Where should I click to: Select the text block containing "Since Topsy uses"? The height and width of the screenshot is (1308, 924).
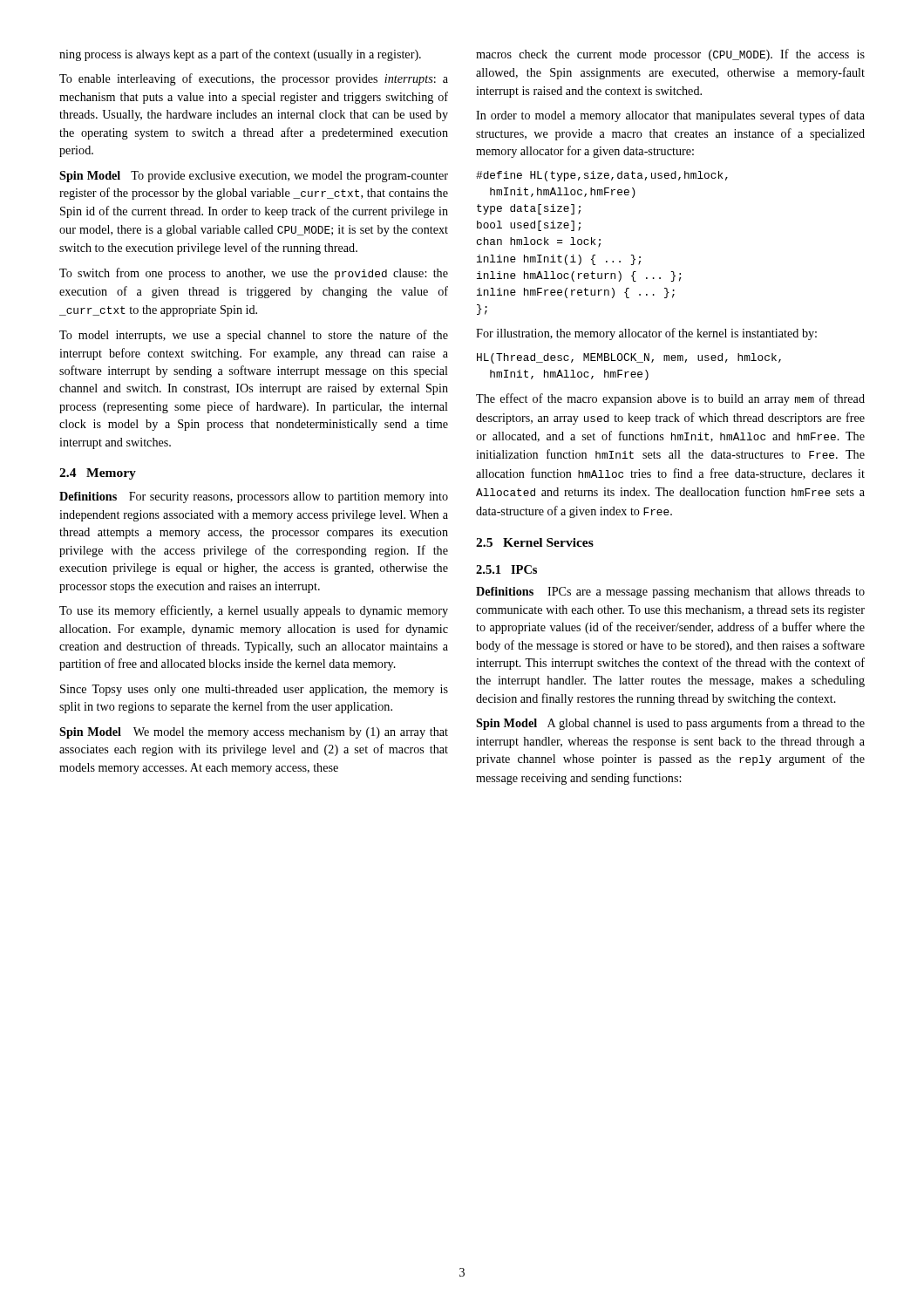tap(254, 698)
